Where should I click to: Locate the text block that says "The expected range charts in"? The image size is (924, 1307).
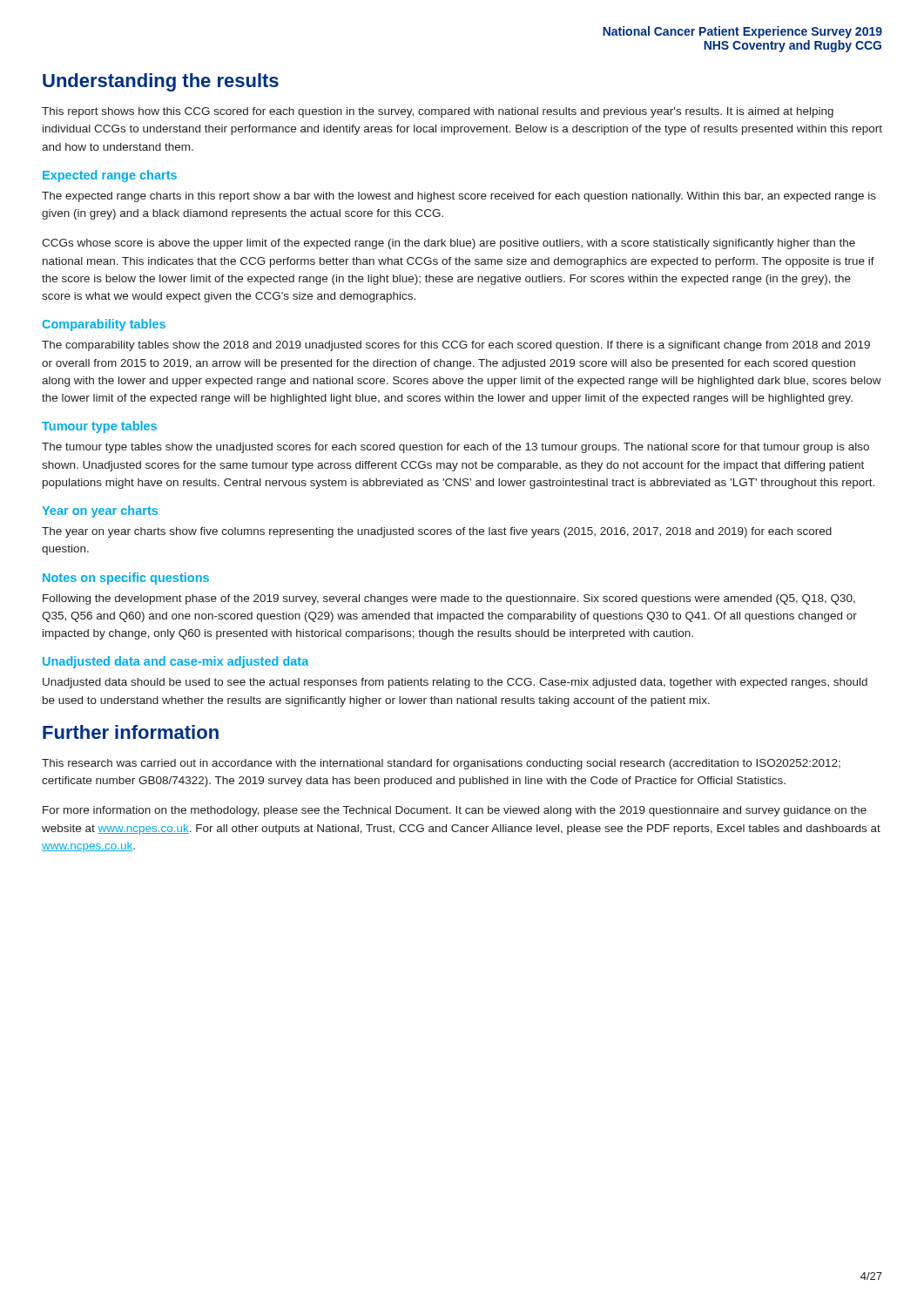459,204
